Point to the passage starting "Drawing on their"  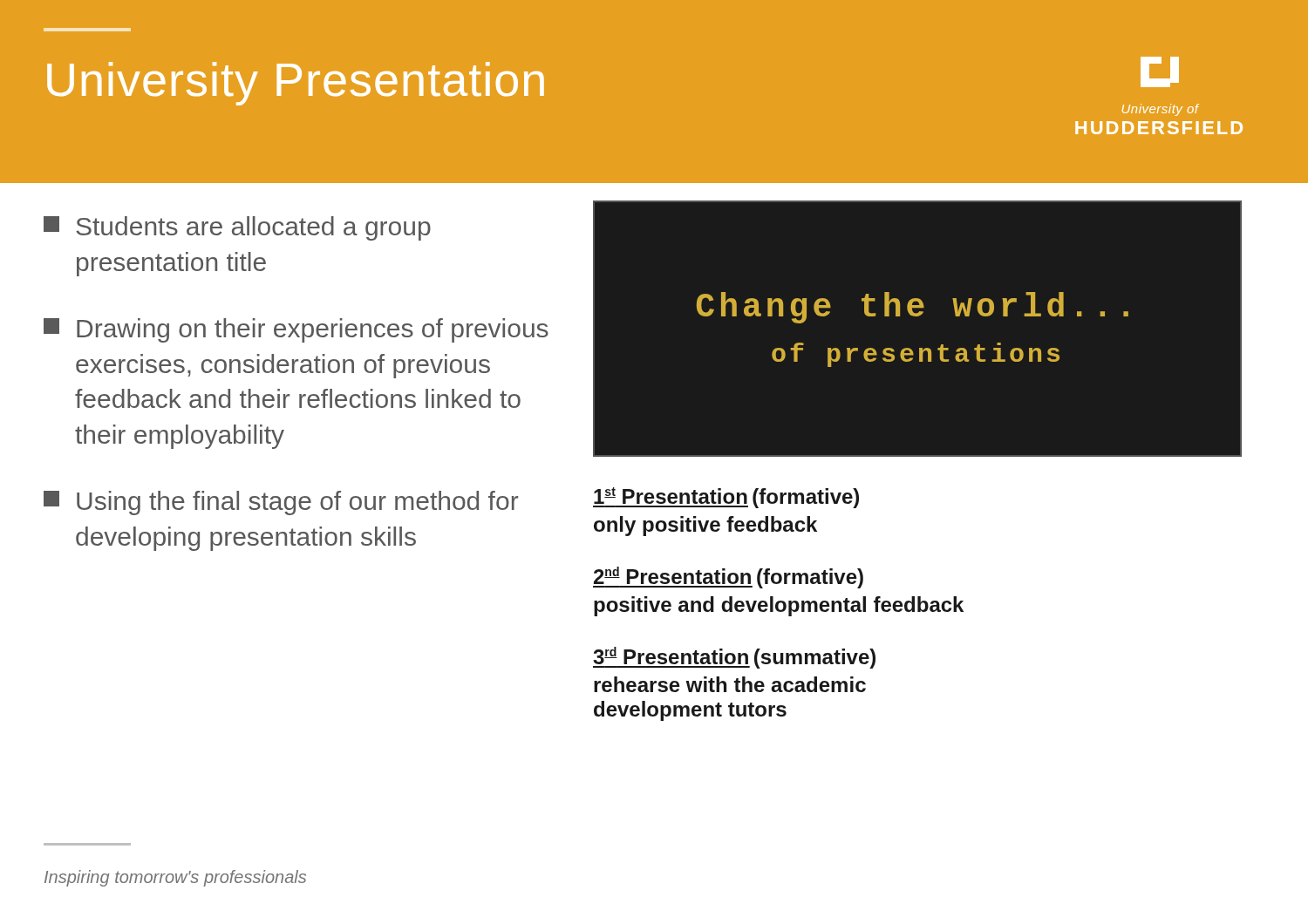pos(296,382)
